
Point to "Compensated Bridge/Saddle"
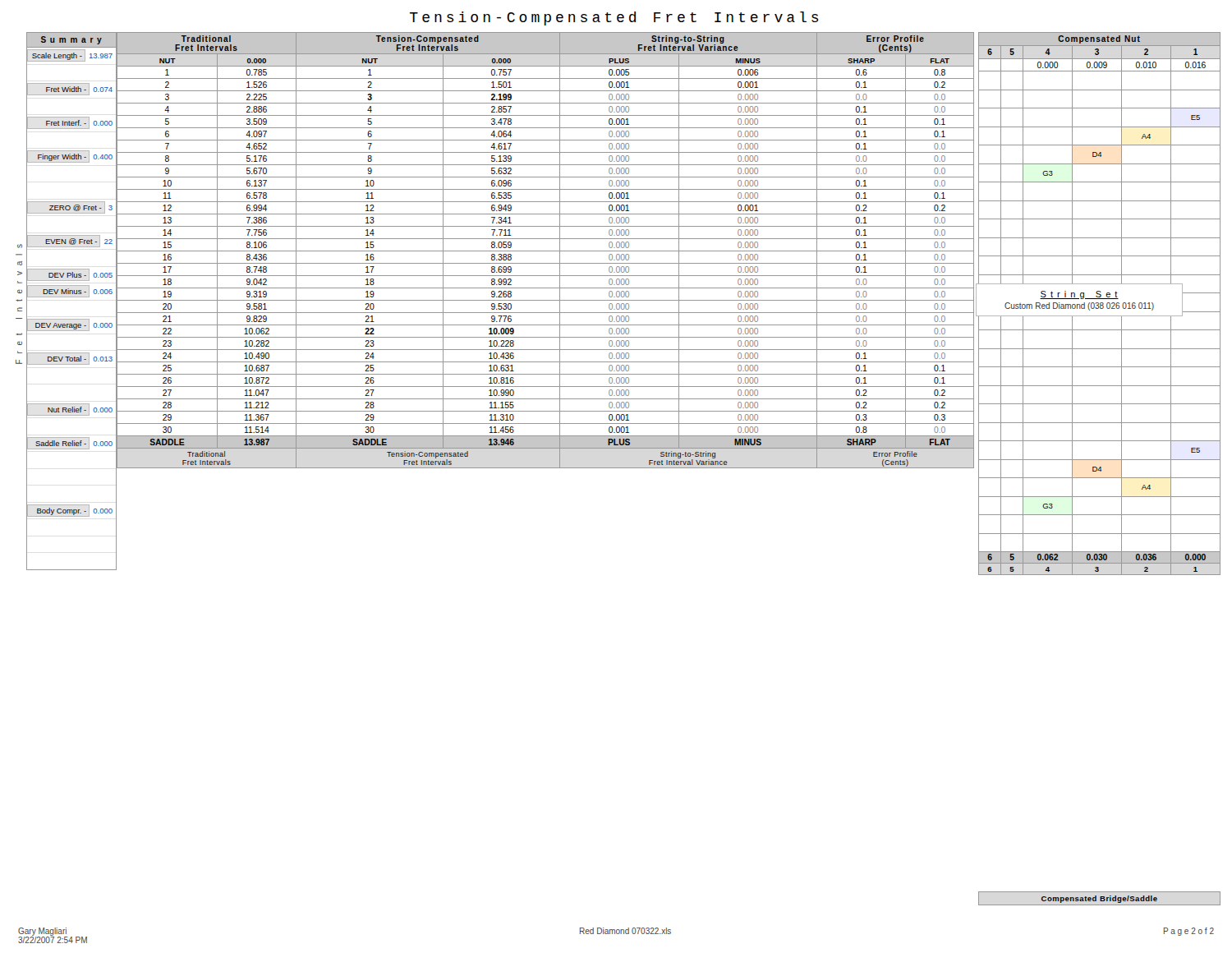[1099, 898]
